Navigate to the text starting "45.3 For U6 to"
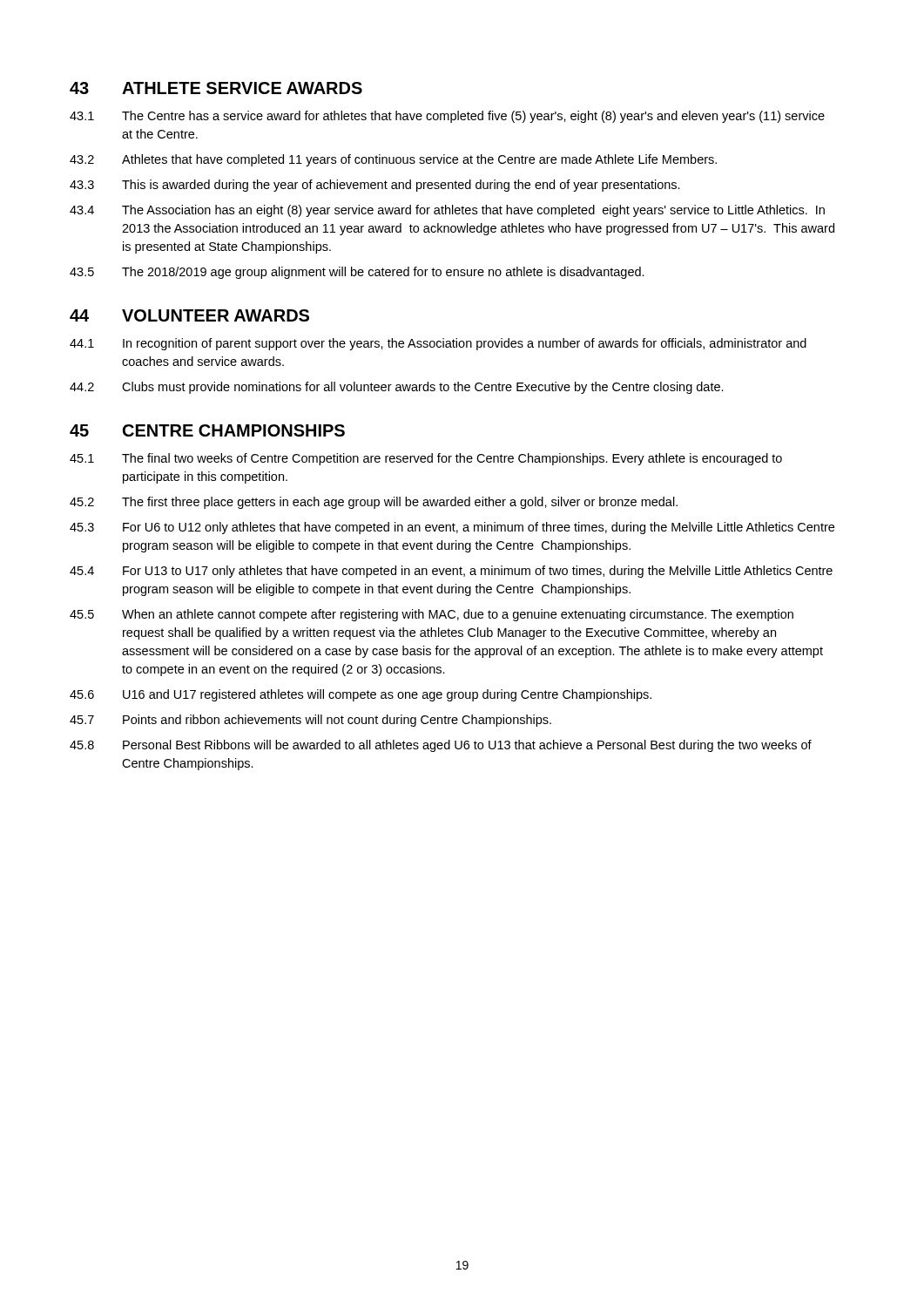This screenshot has width=924, height=1307. tap(453, 537)
